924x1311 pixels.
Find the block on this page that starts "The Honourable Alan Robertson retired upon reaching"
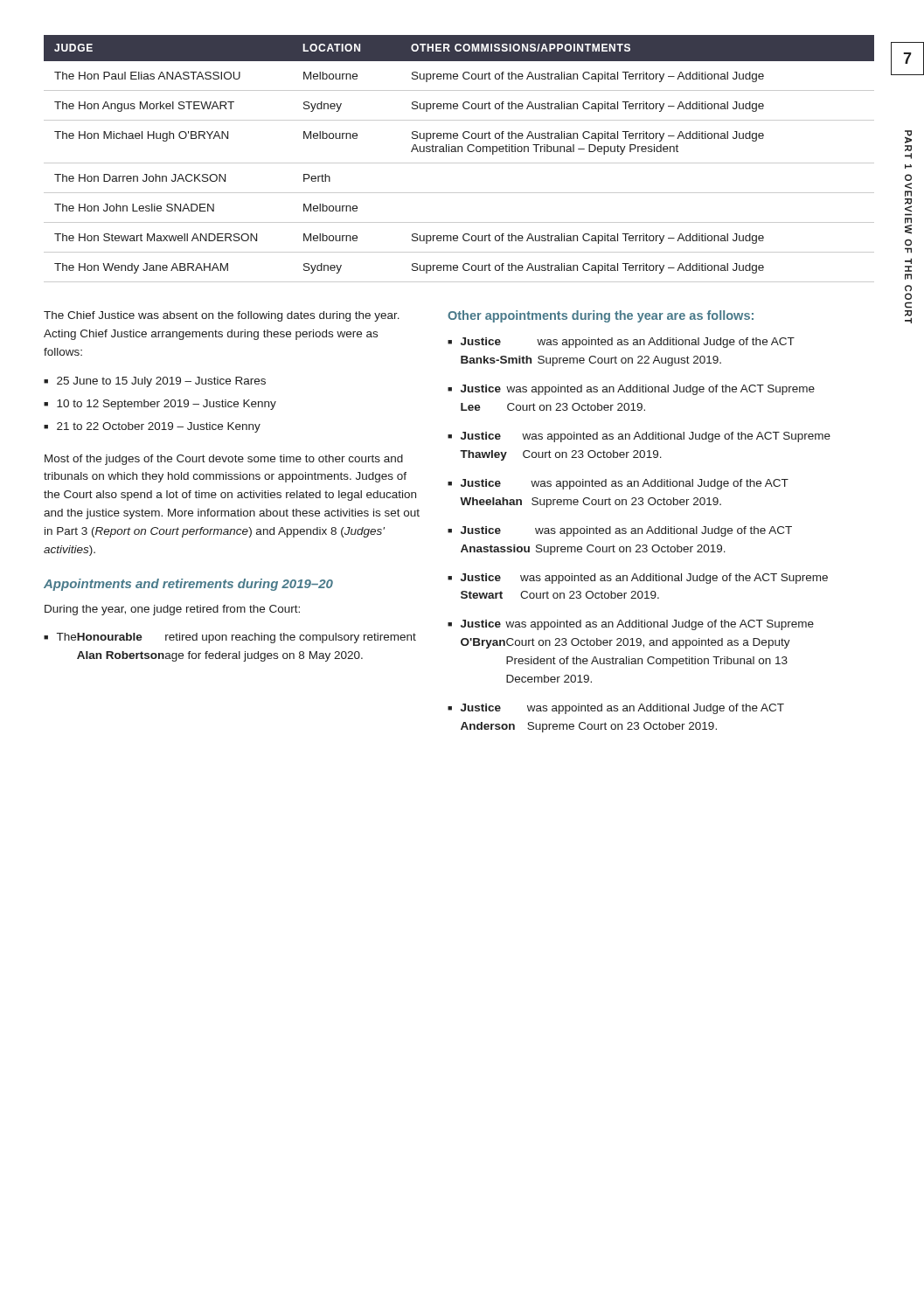pos(236,647)
